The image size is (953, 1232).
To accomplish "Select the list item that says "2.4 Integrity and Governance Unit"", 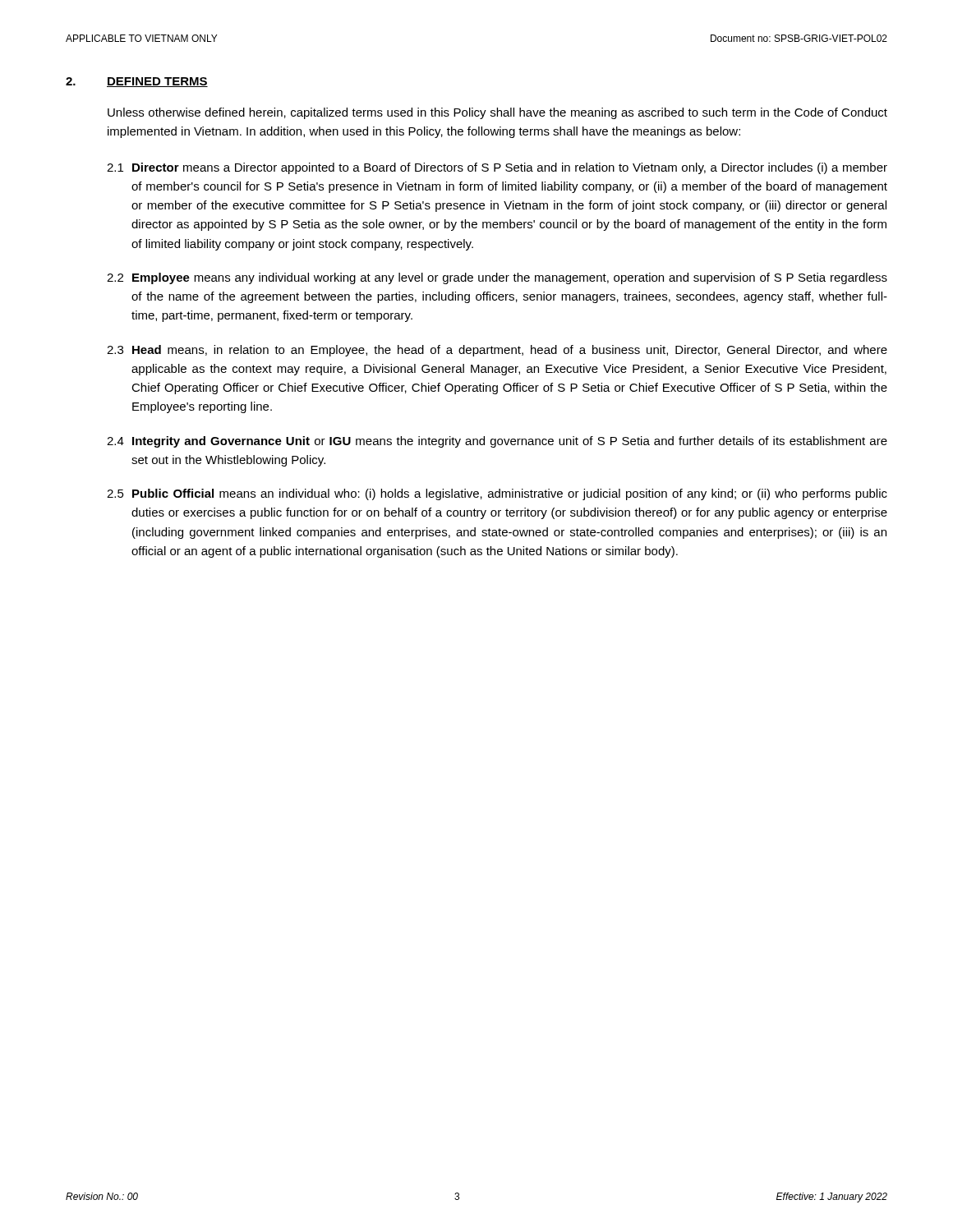I will pyautogui.click(x=476, y=450).
